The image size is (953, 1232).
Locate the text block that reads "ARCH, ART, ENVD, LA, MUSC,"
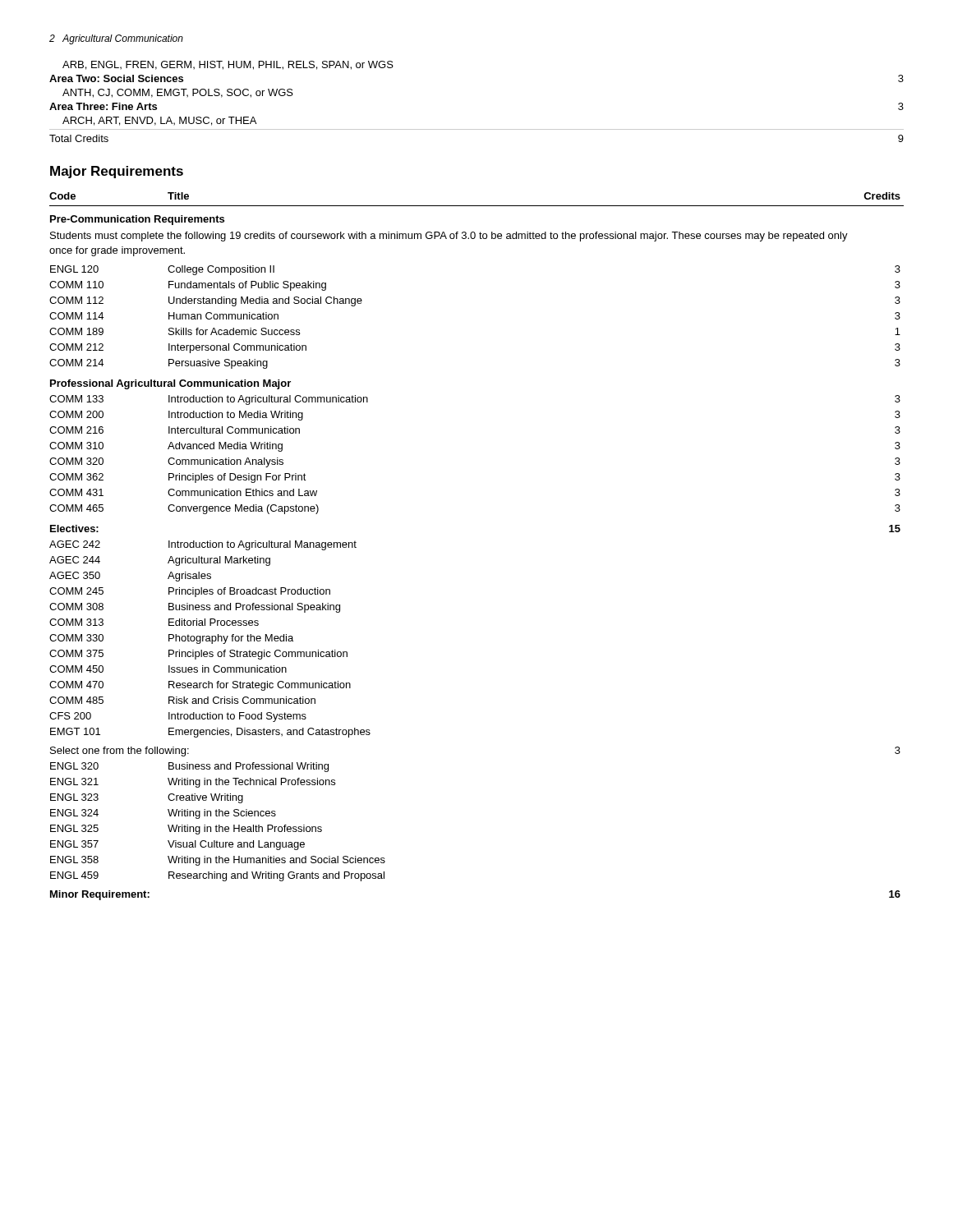[160, 120]
